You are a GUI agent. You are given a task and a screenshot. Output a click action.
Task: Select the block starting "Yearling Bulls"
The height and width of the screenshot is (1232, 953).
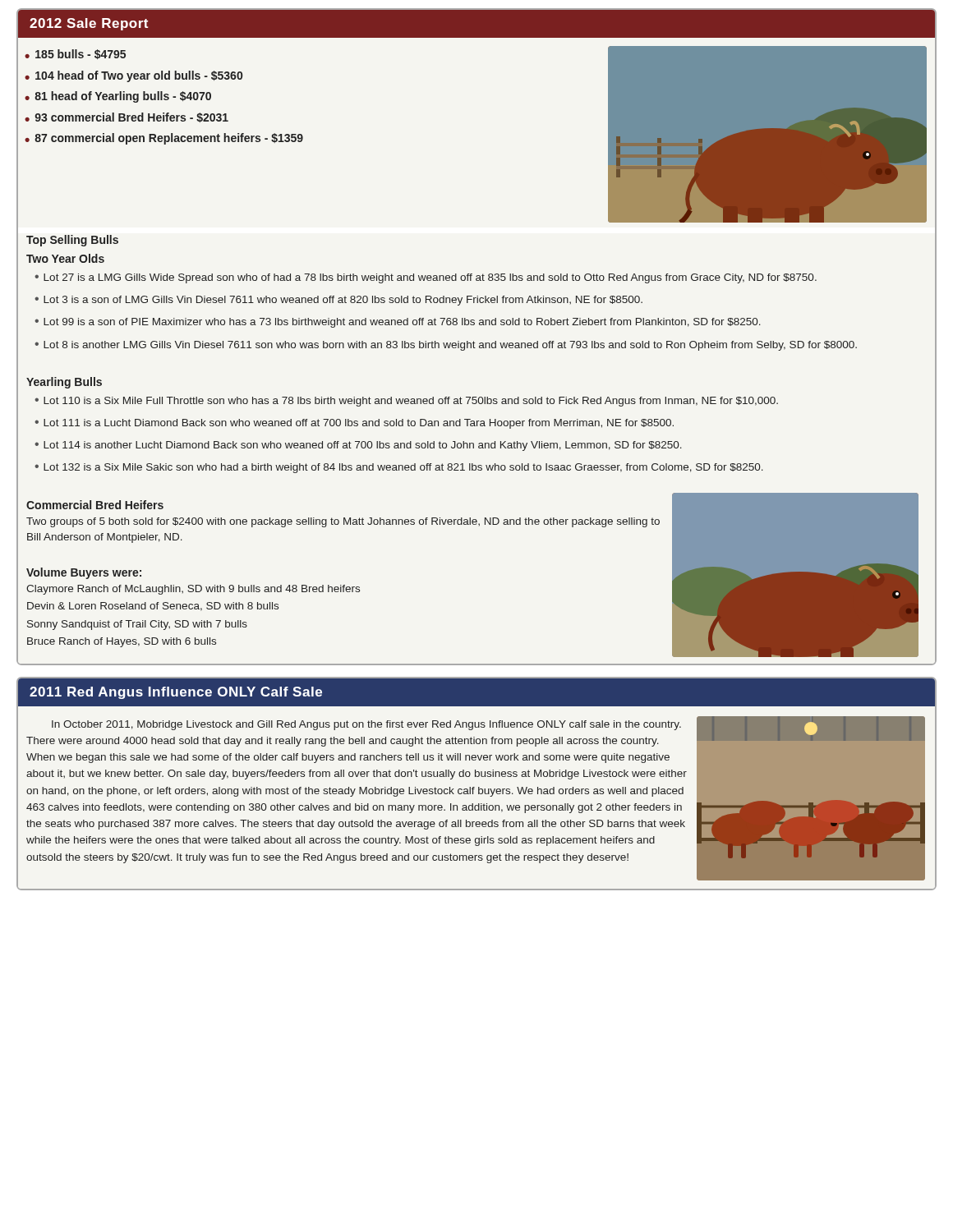click(64, 382)
